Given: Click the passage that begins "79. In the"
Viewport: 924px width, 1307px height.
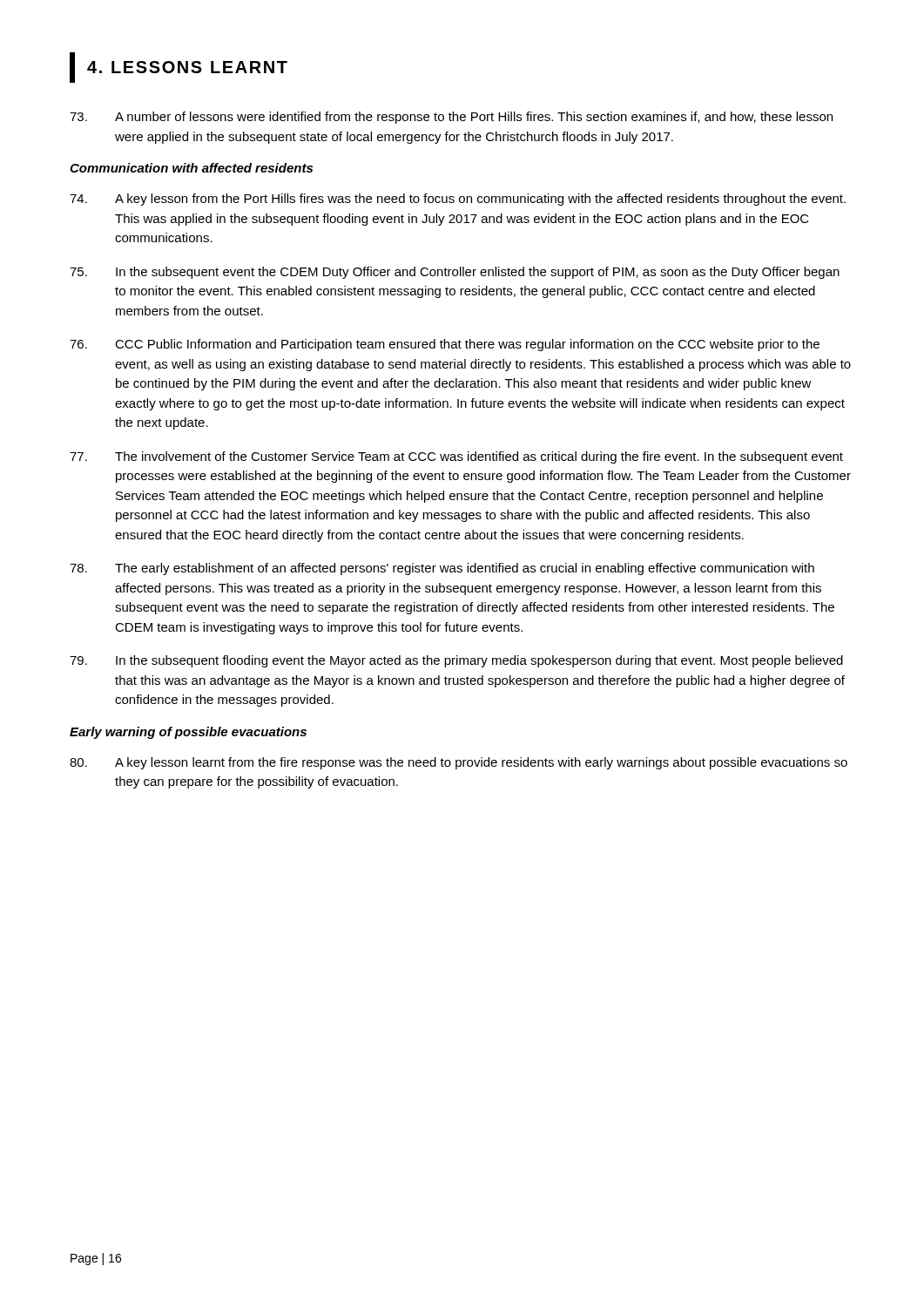Looking at the screenshot, I should pyautogui.click(x=462, y=680).
